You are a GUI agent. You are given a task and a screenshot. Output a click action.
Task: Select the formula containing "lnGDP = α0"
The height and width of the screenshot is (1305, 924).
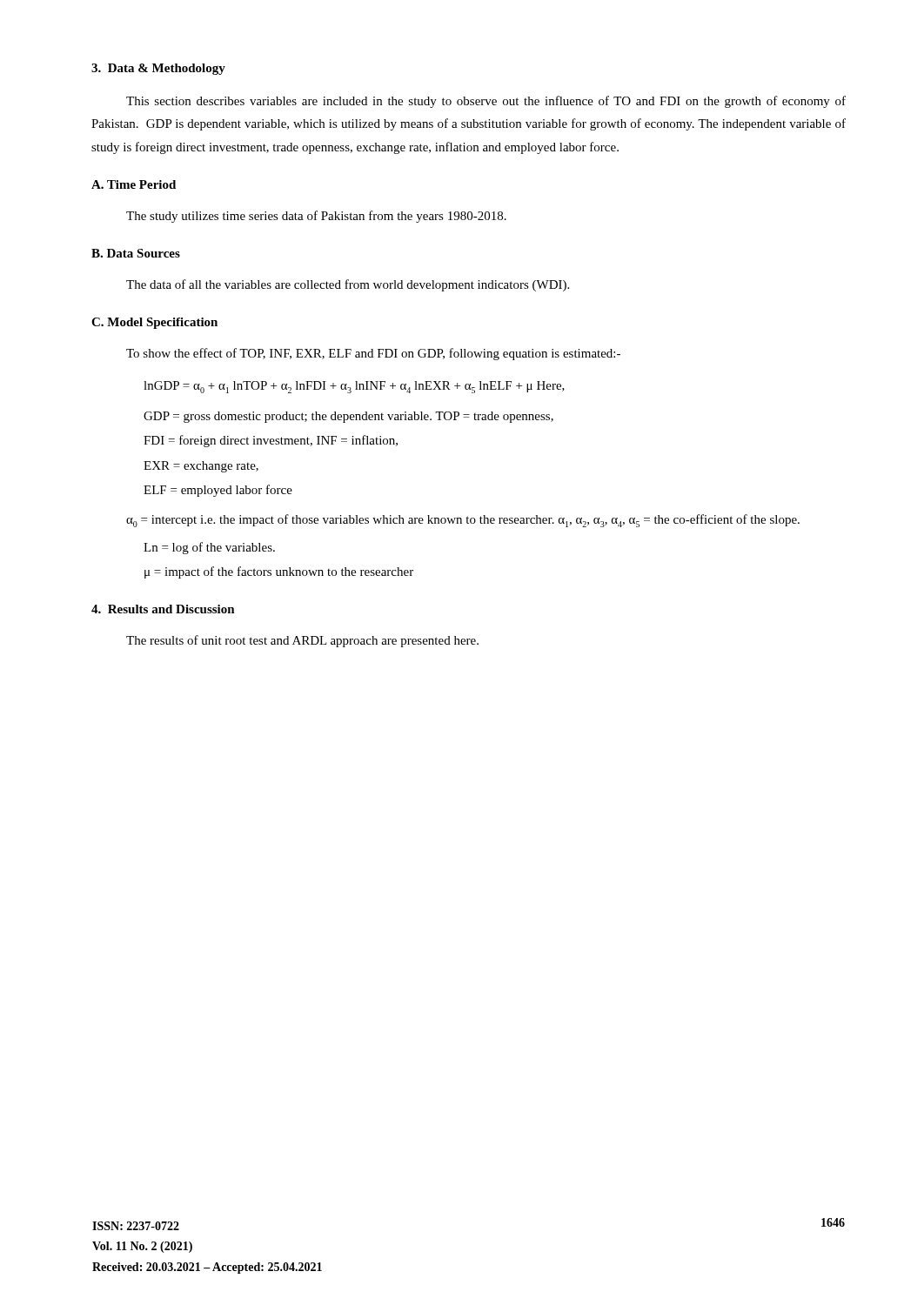tap(354, 386)
